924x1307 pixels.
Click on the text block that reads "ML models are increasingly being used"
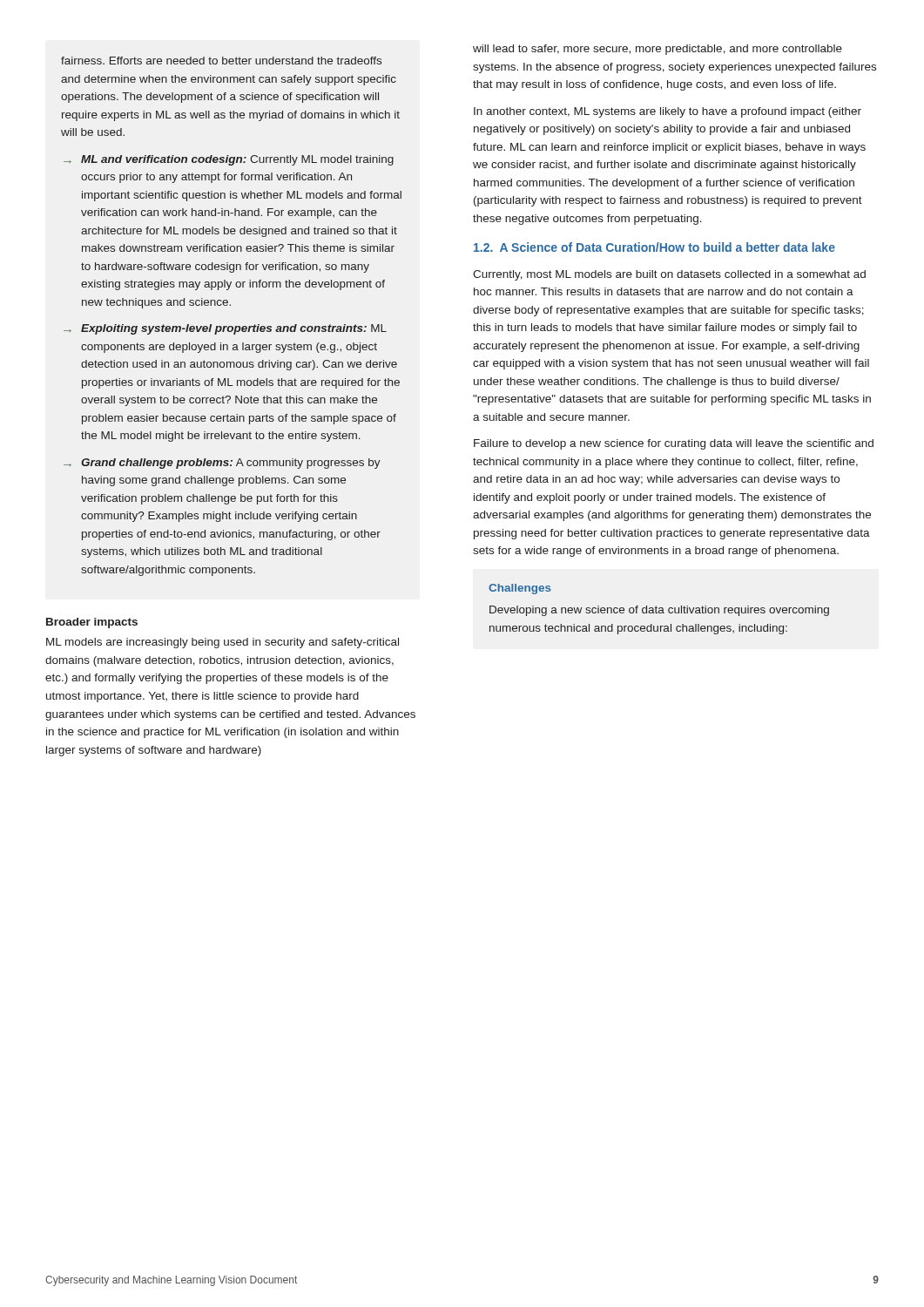(233, 696)
